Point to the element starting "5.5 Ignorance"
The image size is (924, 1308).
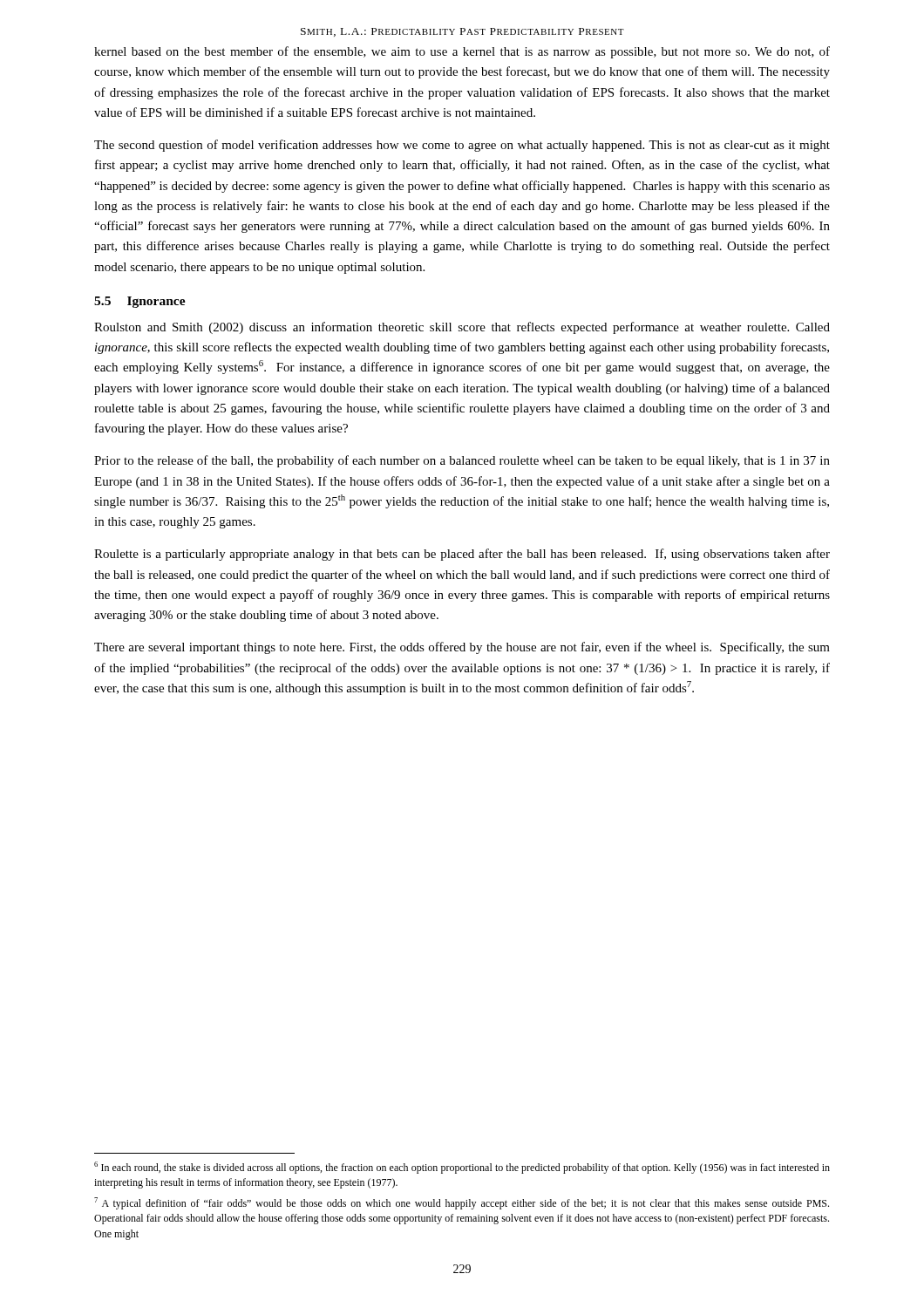(140, 301)
